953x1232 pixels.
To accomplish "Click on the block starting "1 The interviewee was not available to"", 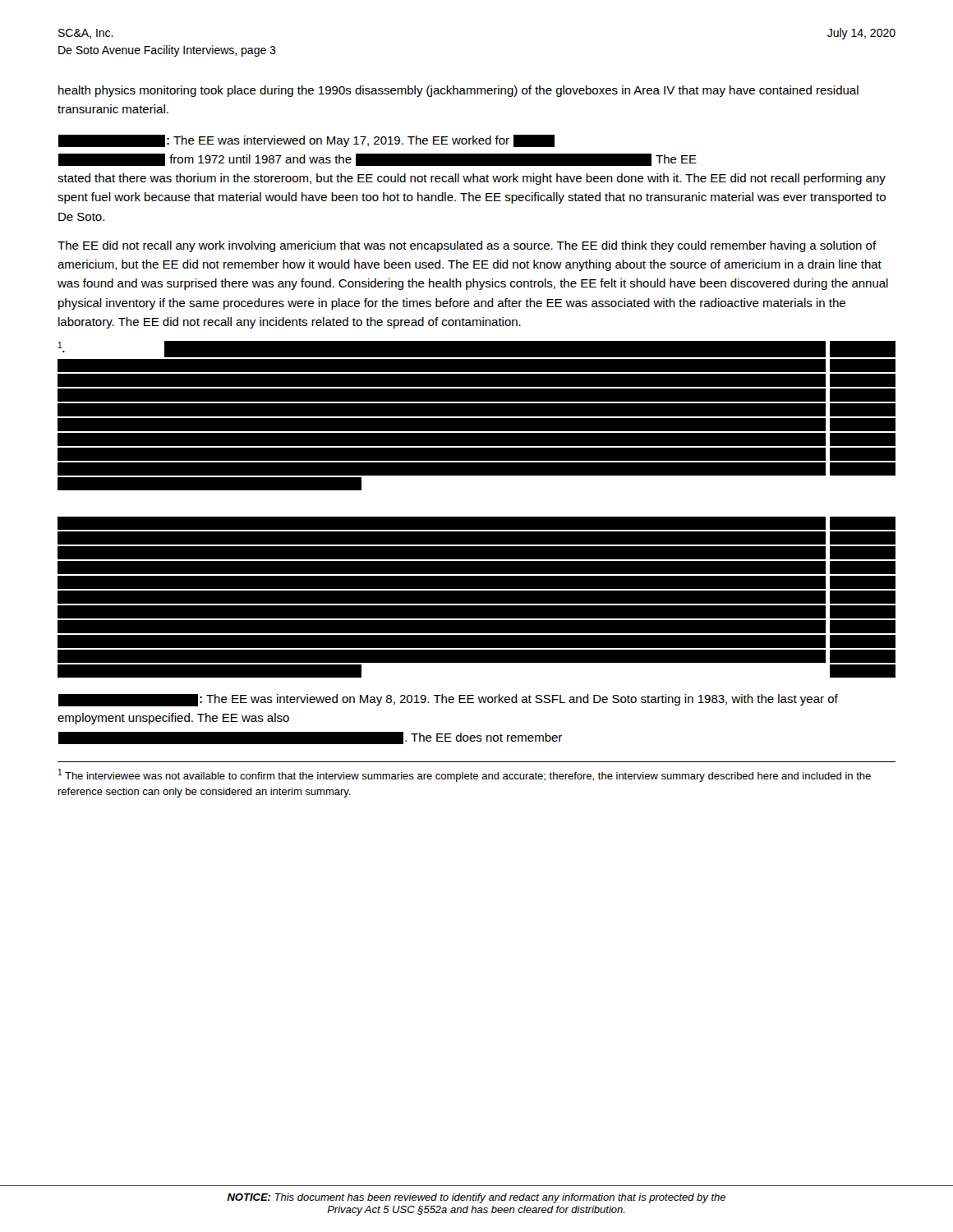I will (476, 783).
